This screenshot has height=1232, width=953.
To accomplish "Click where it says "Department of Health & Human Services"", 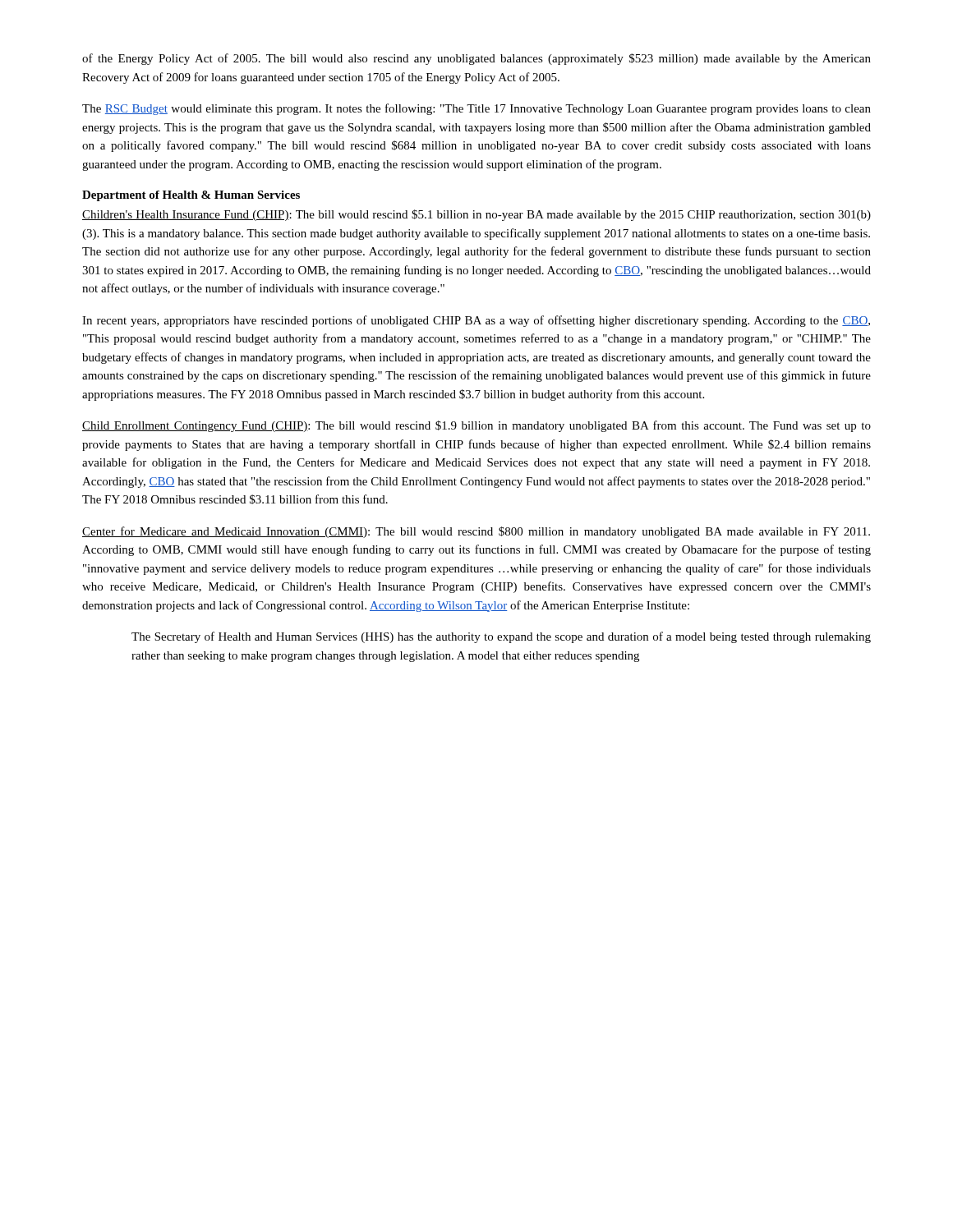I will 191,195.
